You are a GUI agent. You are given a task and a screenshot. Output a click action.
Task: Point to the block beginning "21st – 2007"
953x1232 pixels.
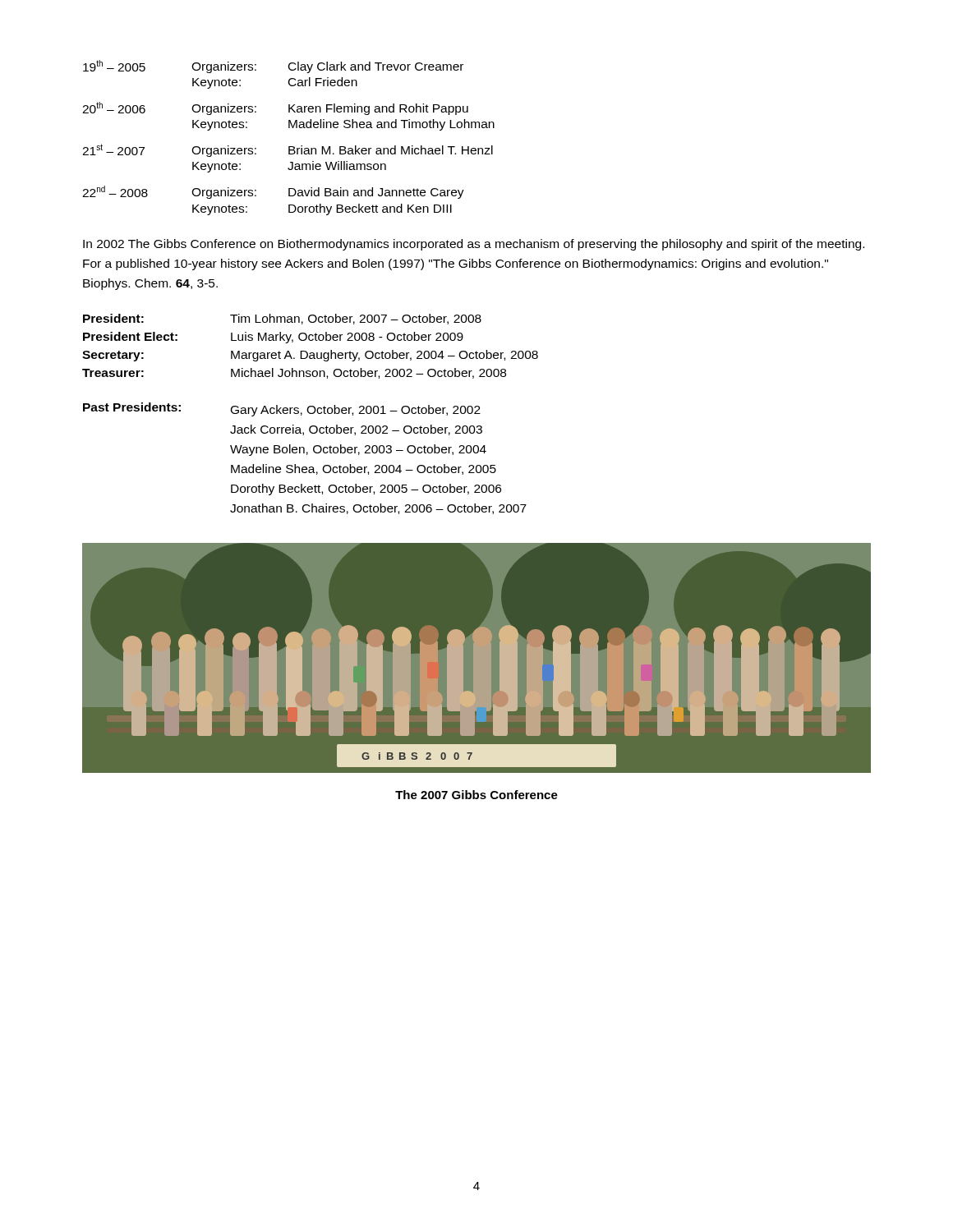click(x=476, y=158)
